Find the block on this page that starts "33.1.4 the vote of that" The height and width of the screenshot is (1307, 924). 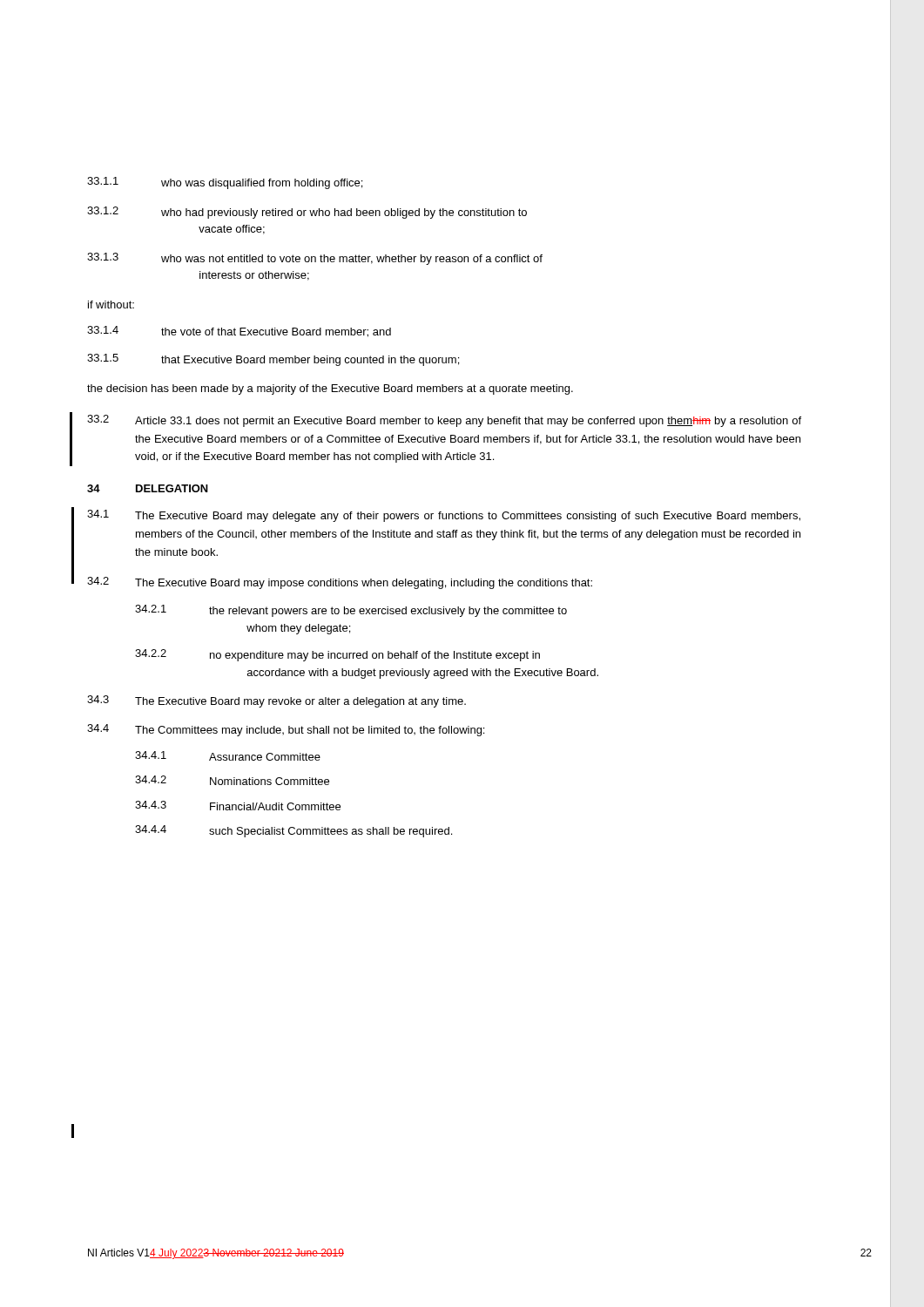tap(239, 332)
